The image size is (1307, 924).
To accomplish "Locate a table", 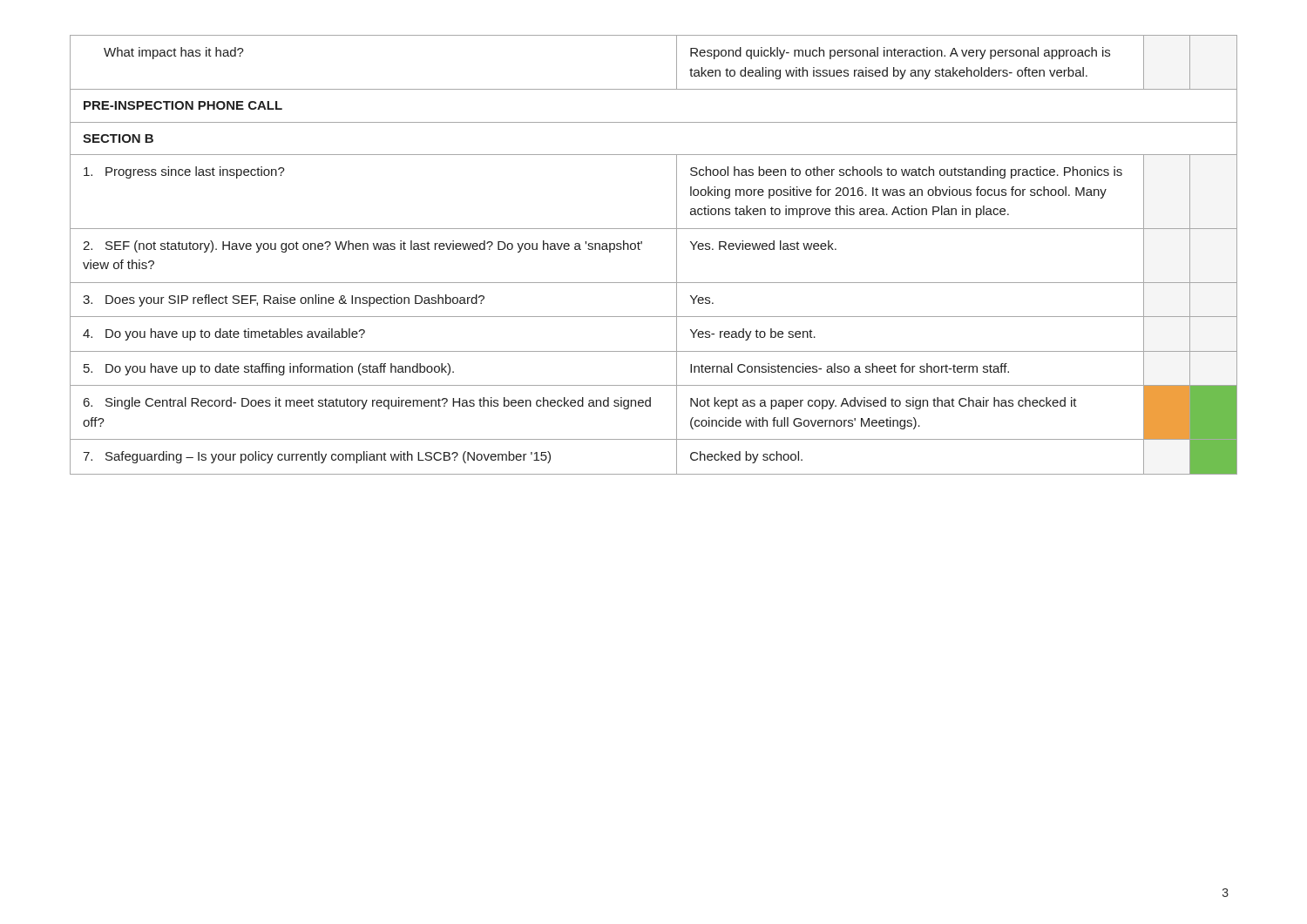I will (654, 255).
